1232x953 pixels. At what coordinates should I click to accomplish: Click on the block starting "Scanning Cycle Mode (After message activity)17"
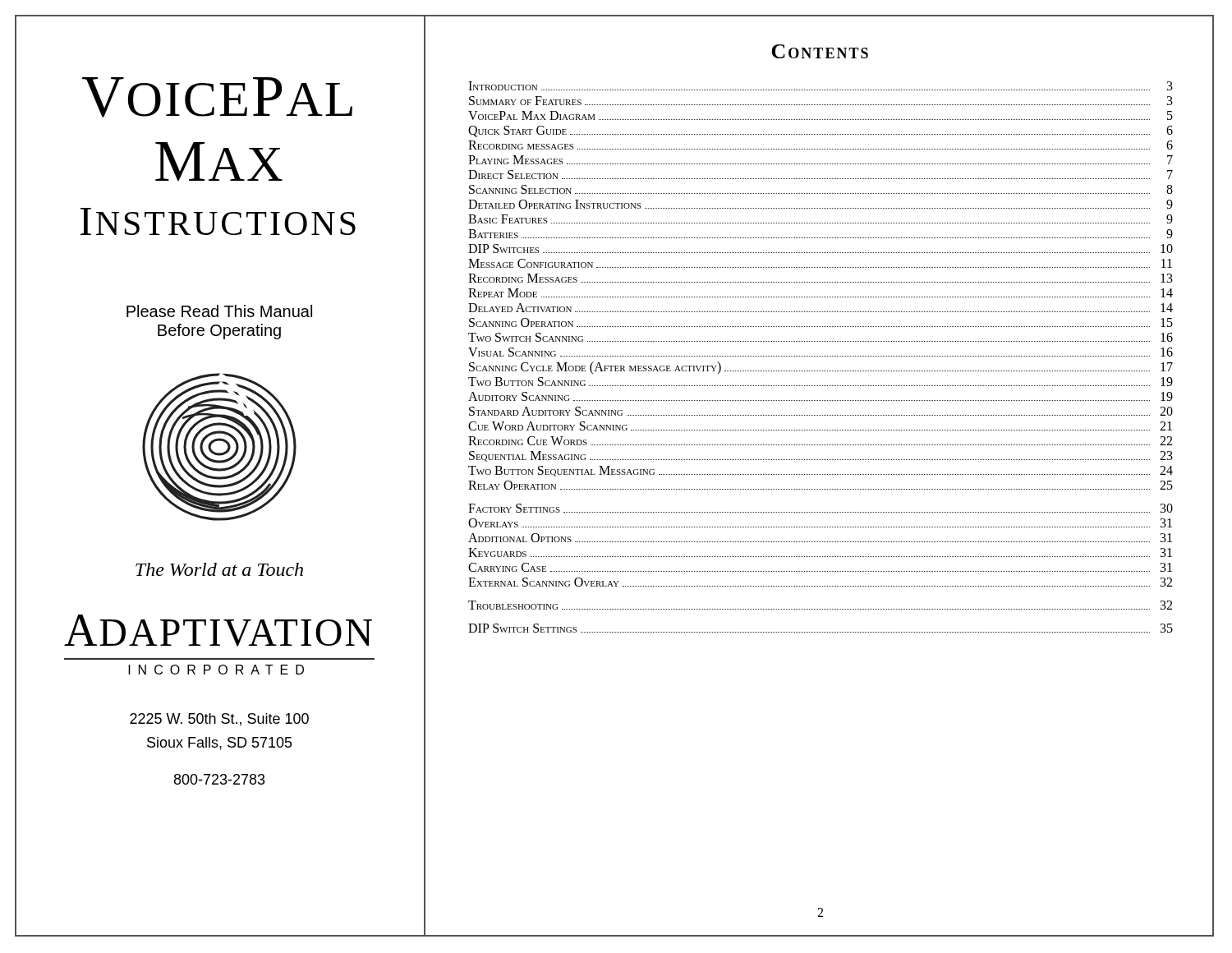[x=821, y=367]
